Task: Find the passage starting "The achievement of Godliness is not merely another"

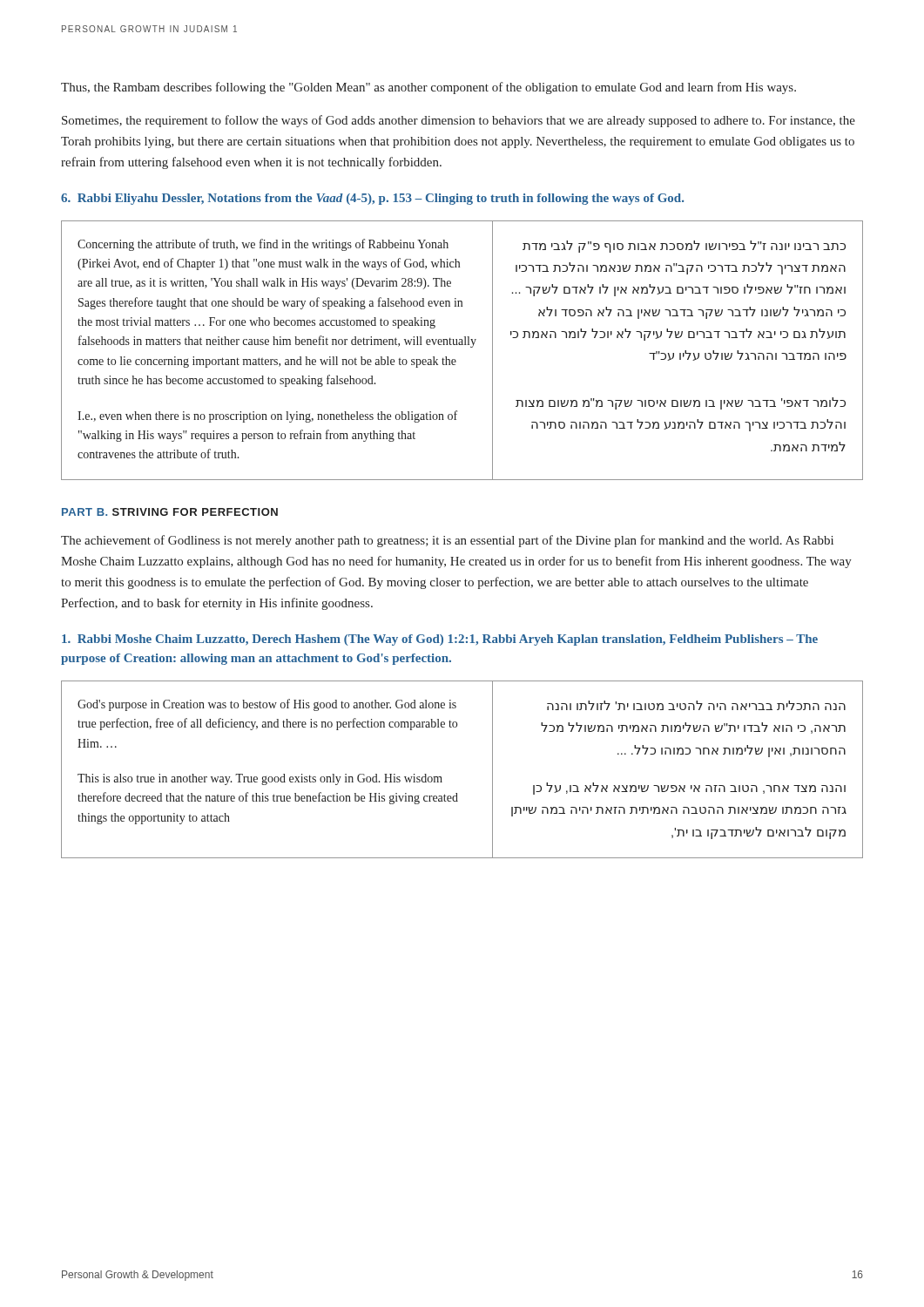Action: pyautogui.click(x=462, y=571)
